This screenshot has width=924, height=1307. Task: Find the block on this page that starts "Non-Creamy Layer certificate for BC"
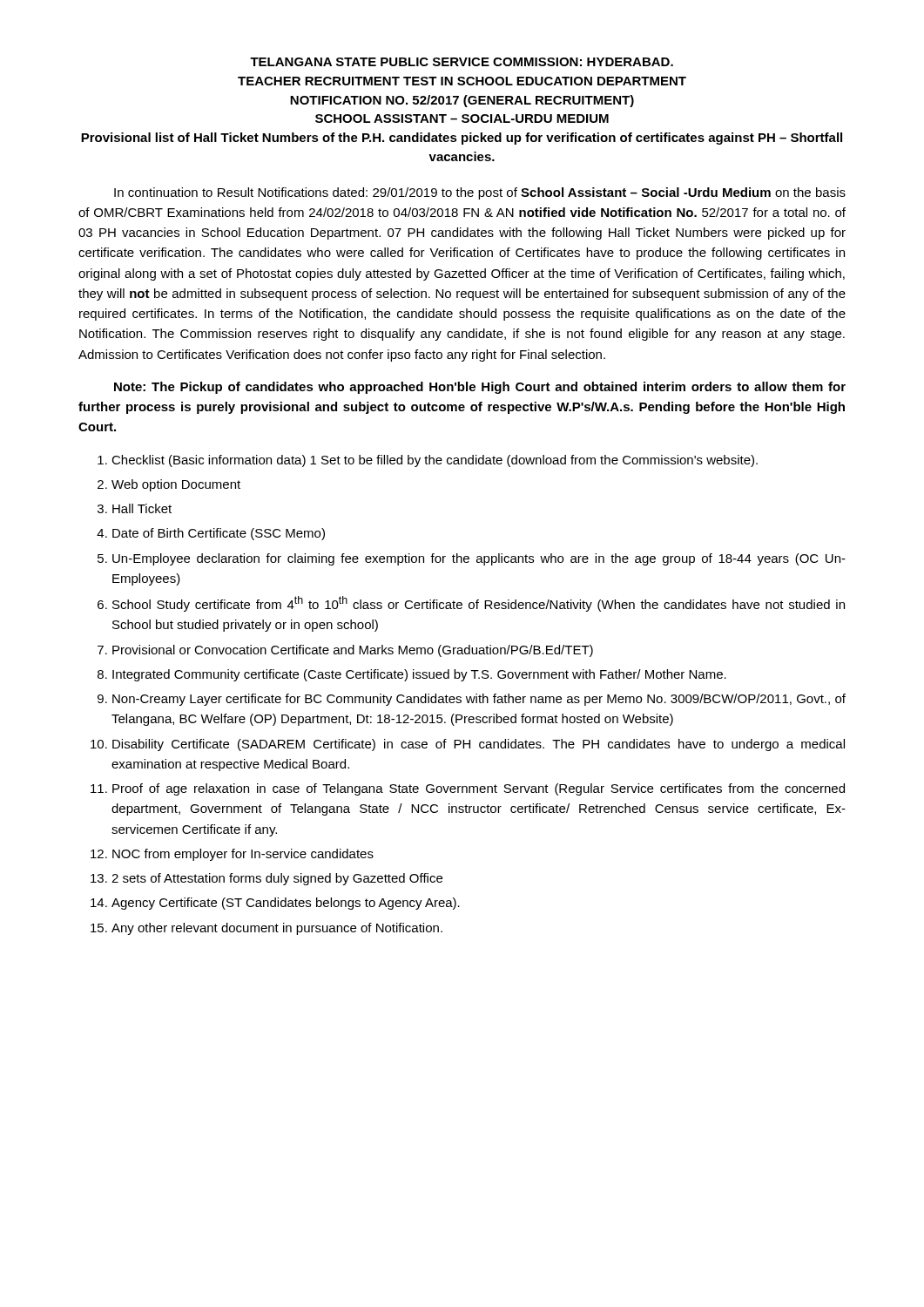click(479, 709)
